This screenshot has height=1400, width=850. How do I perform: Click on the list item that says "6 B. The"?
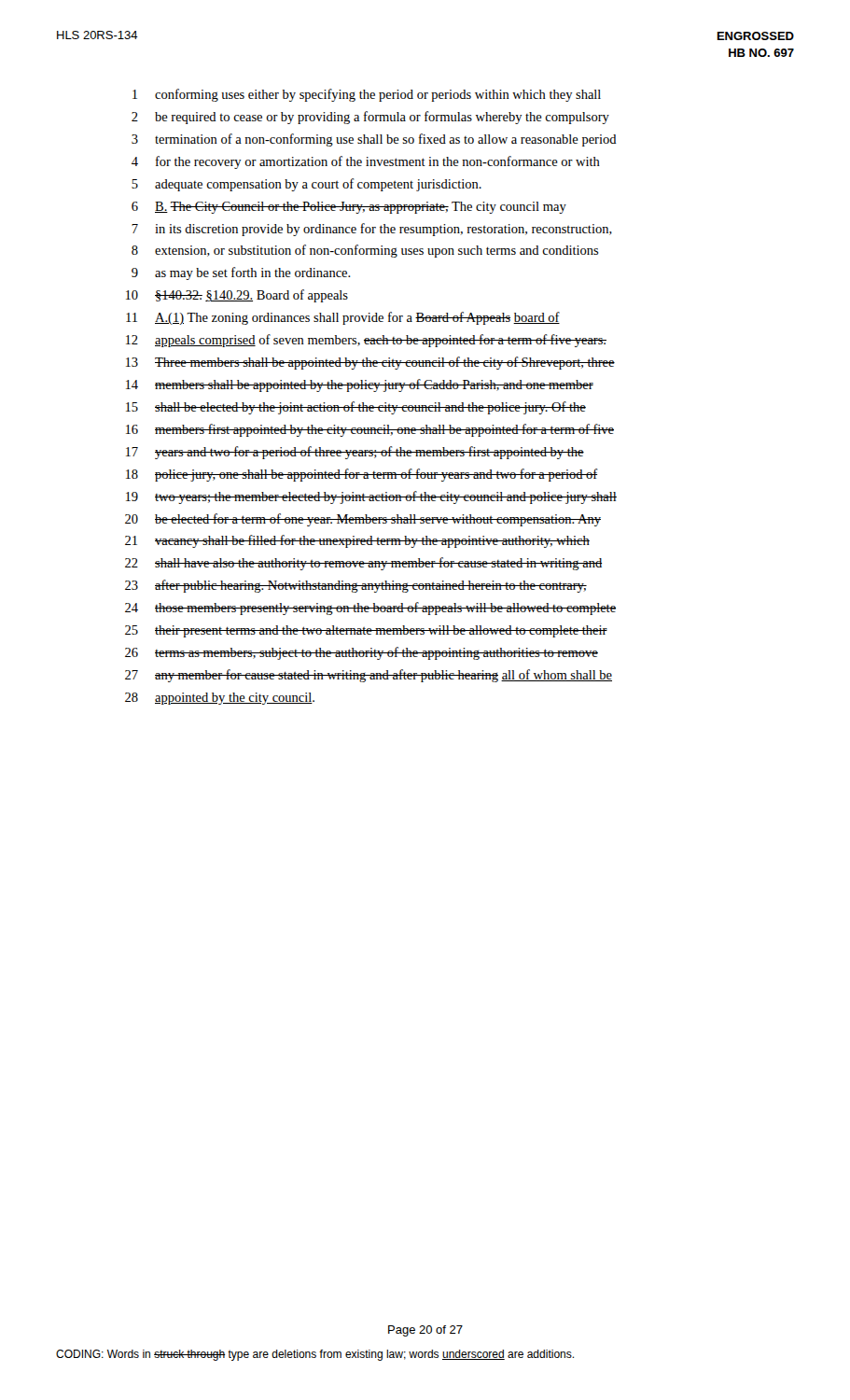441,207
